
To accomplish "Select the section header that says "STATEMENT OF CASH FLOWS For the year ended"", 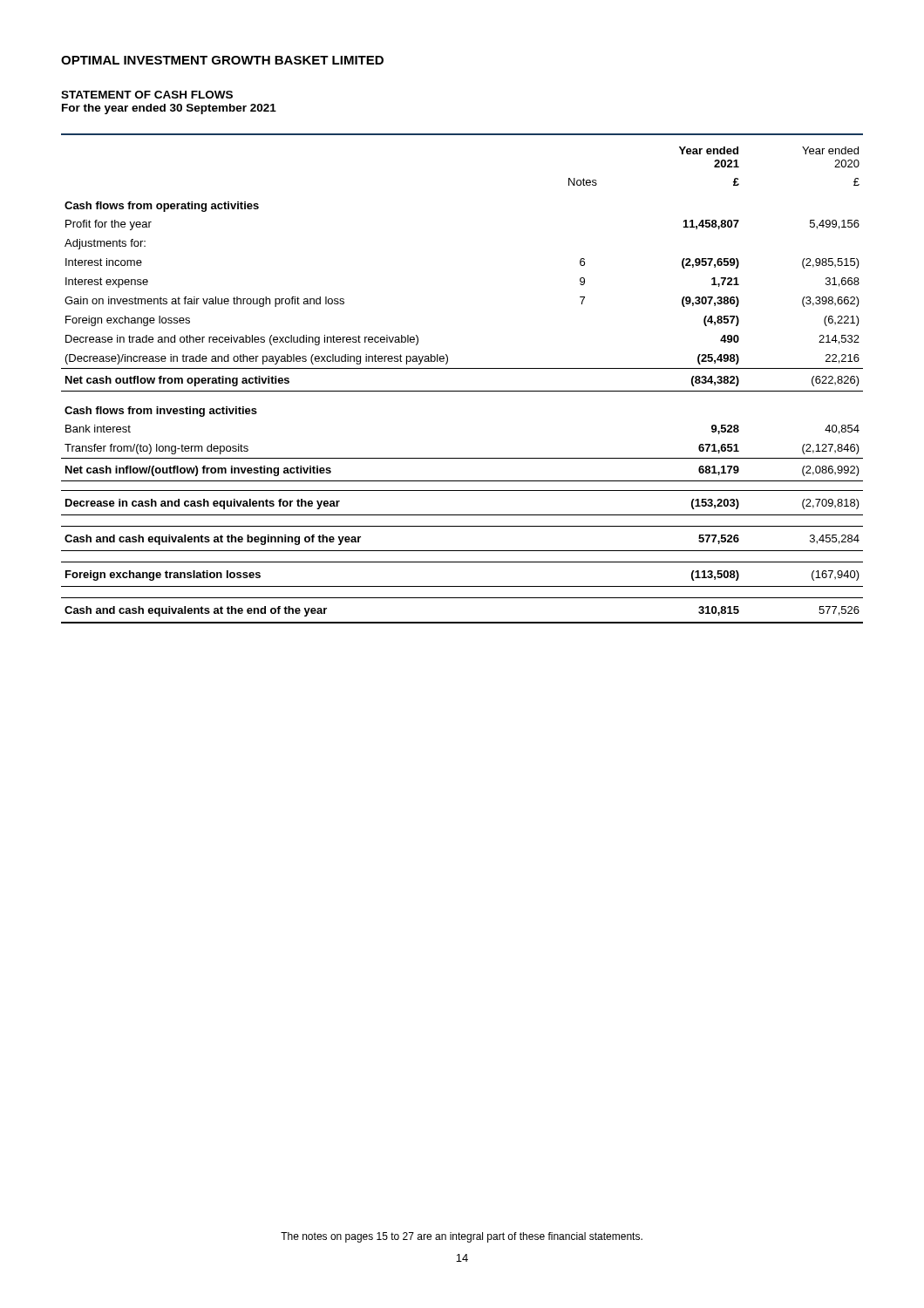I will pos(147,95).
